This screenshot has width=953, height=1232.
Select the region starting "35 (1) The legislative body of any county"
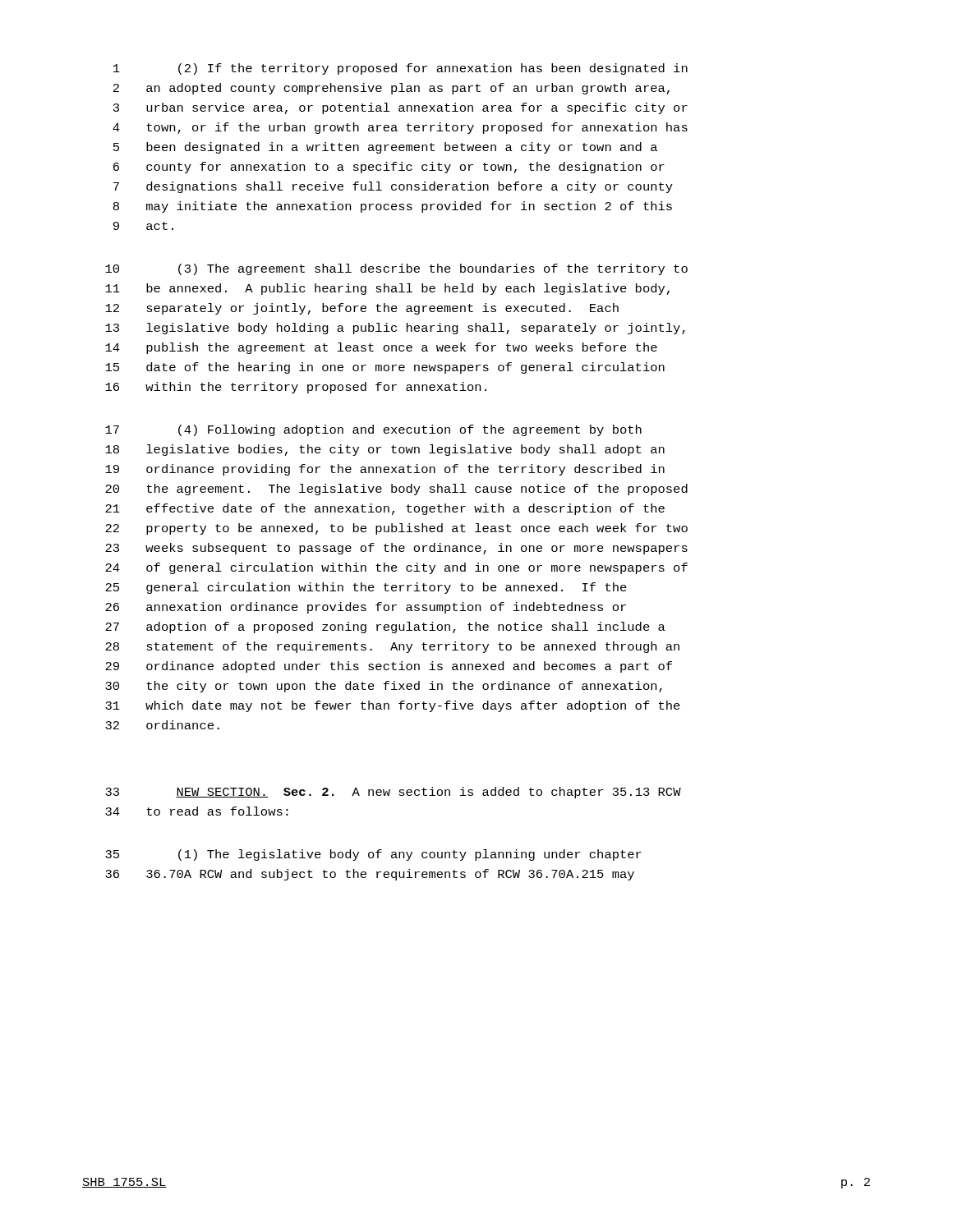click(476, 864)
